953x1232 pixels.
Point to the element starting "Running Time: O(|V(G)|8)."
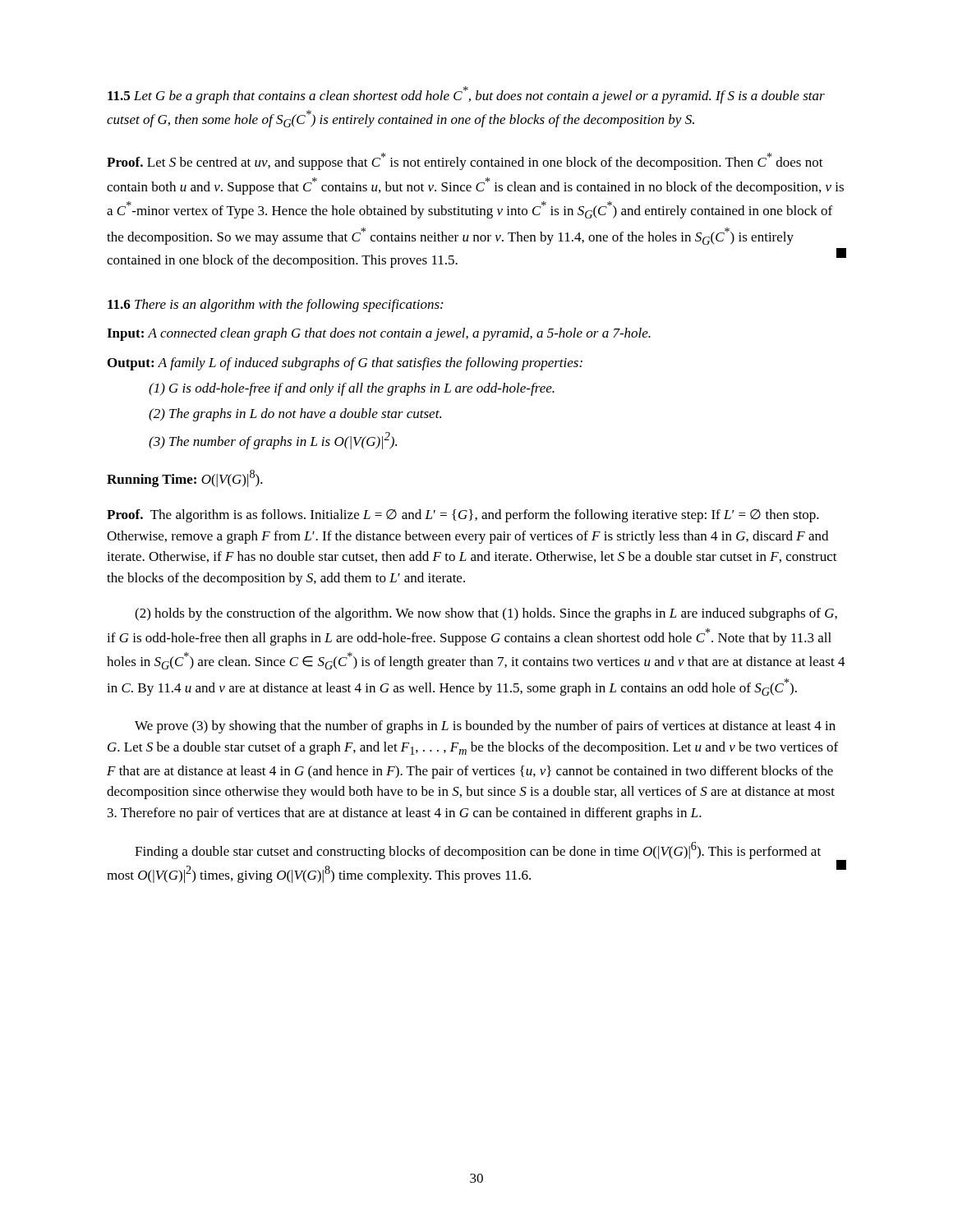[185, 478]
